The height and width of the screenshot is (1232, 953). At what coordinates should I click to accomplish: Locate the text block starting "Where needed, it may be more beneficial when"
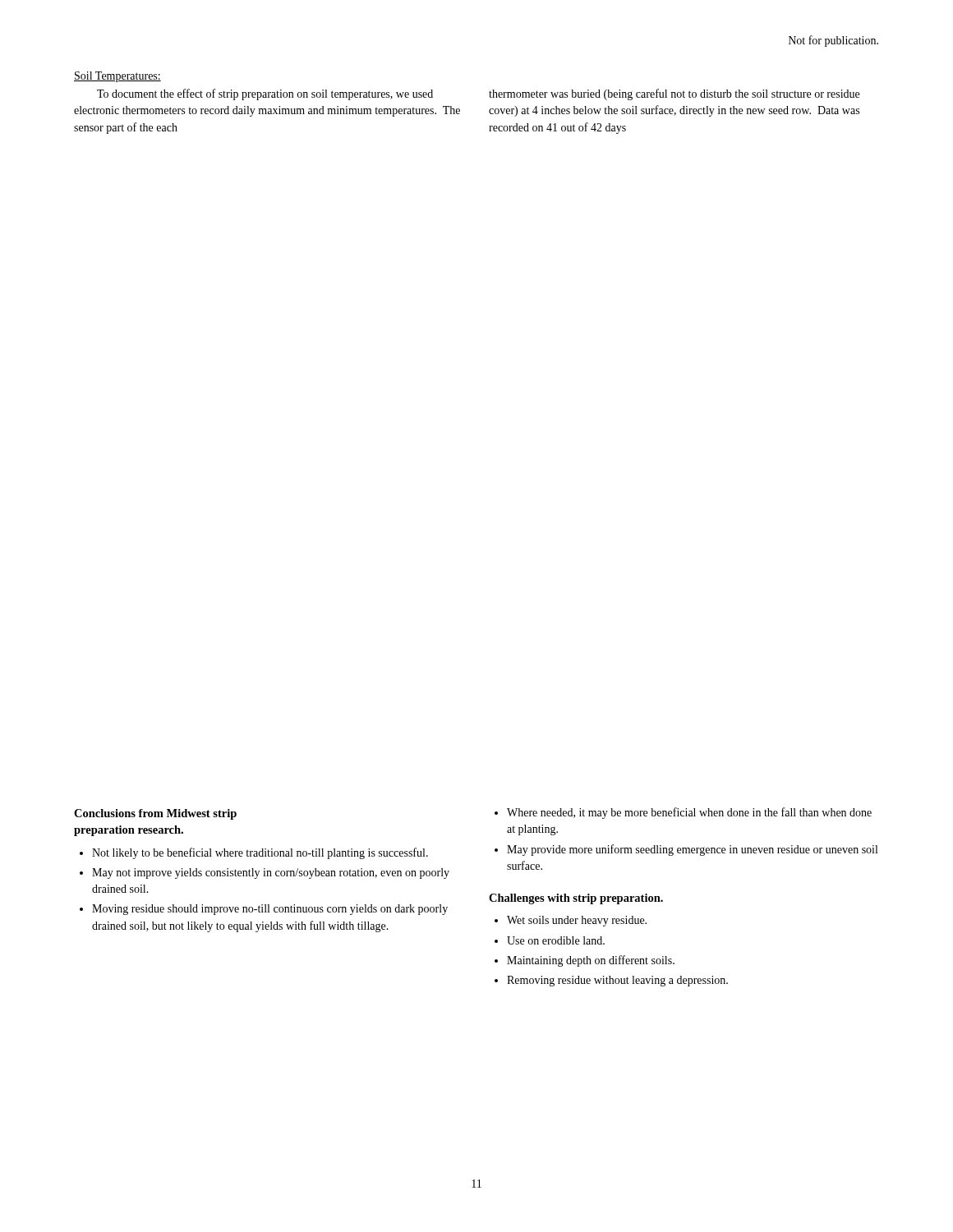[x=693, y=822]
